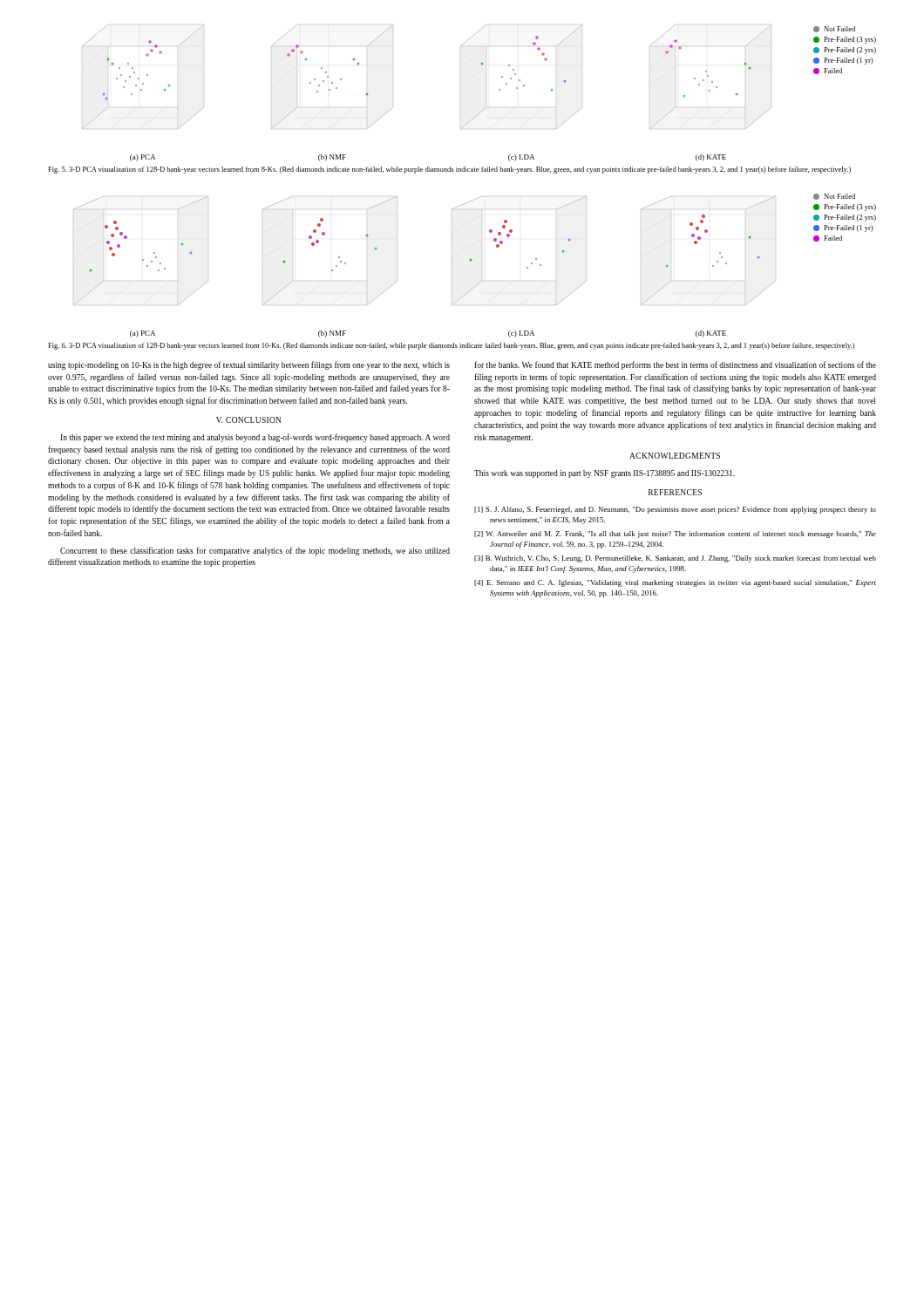Select the caption that says "Fig. 5. 3-D PCA visualization of 128-D bank-year"
This screenshot has width=924, height=1308.
450,169
